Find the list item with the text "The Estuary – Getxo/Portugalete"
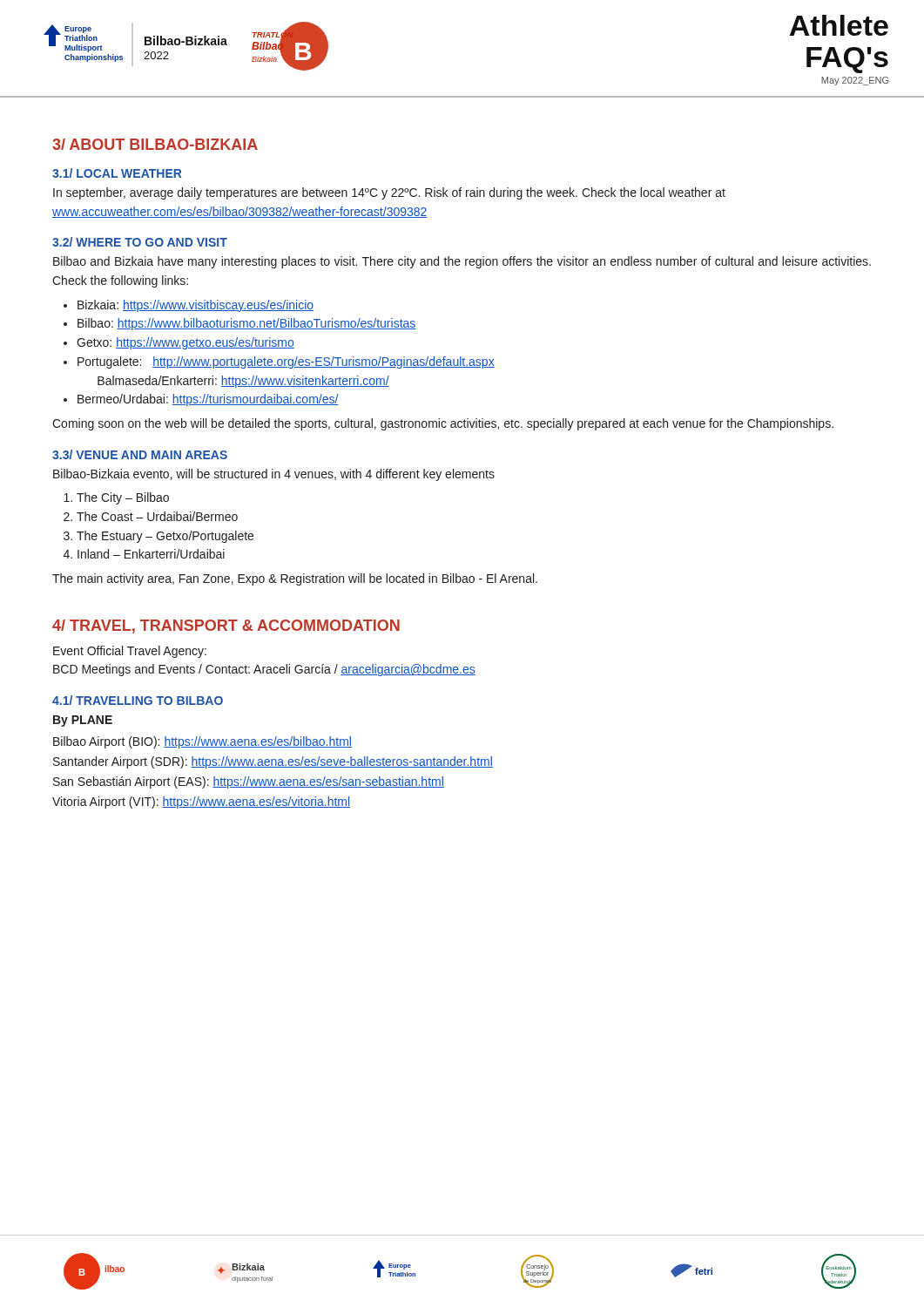 [x=165, y=536]
